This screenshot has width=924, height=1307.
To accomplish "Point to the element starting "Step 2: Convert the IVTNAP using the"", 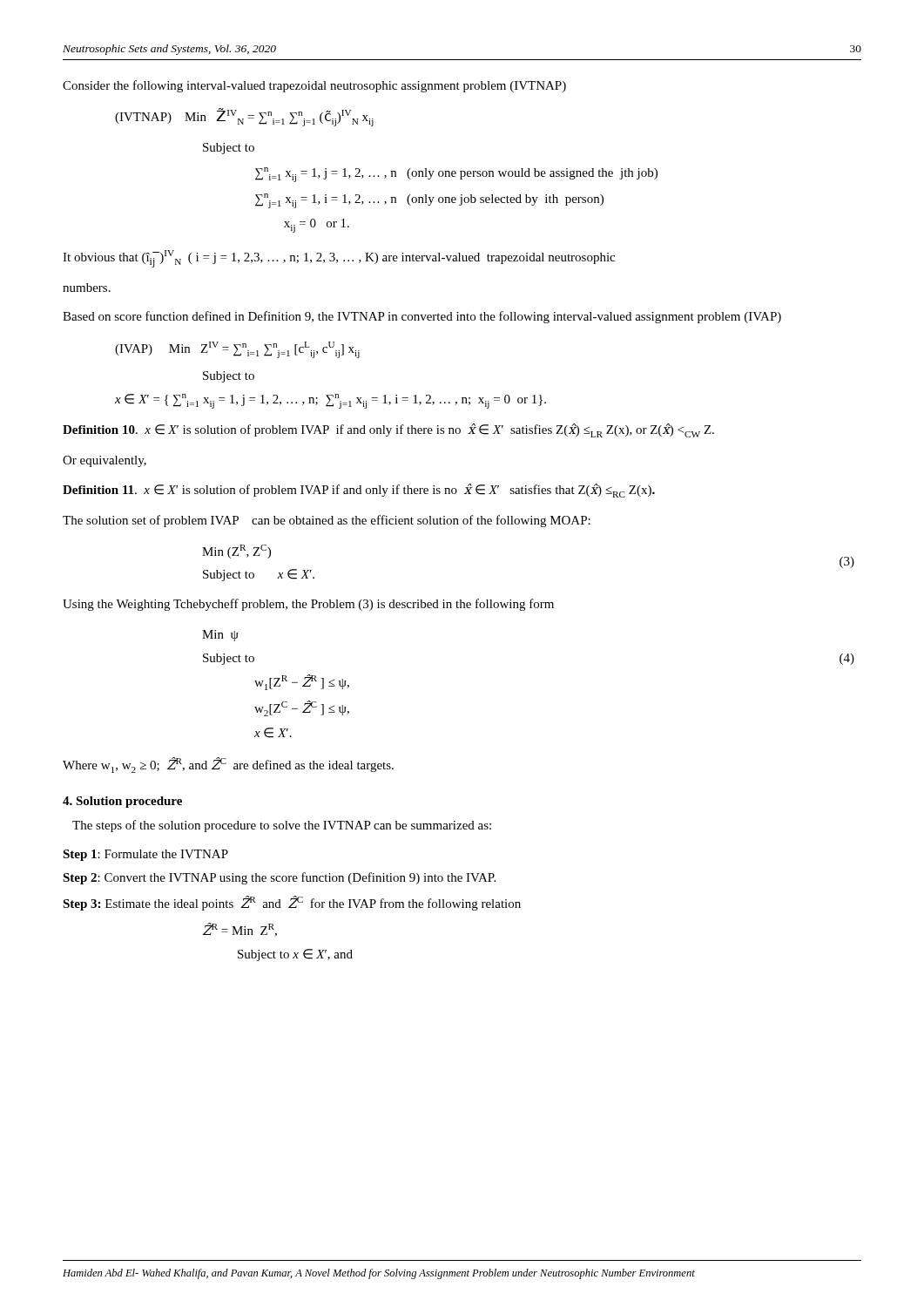I will [x=280, y=878].
